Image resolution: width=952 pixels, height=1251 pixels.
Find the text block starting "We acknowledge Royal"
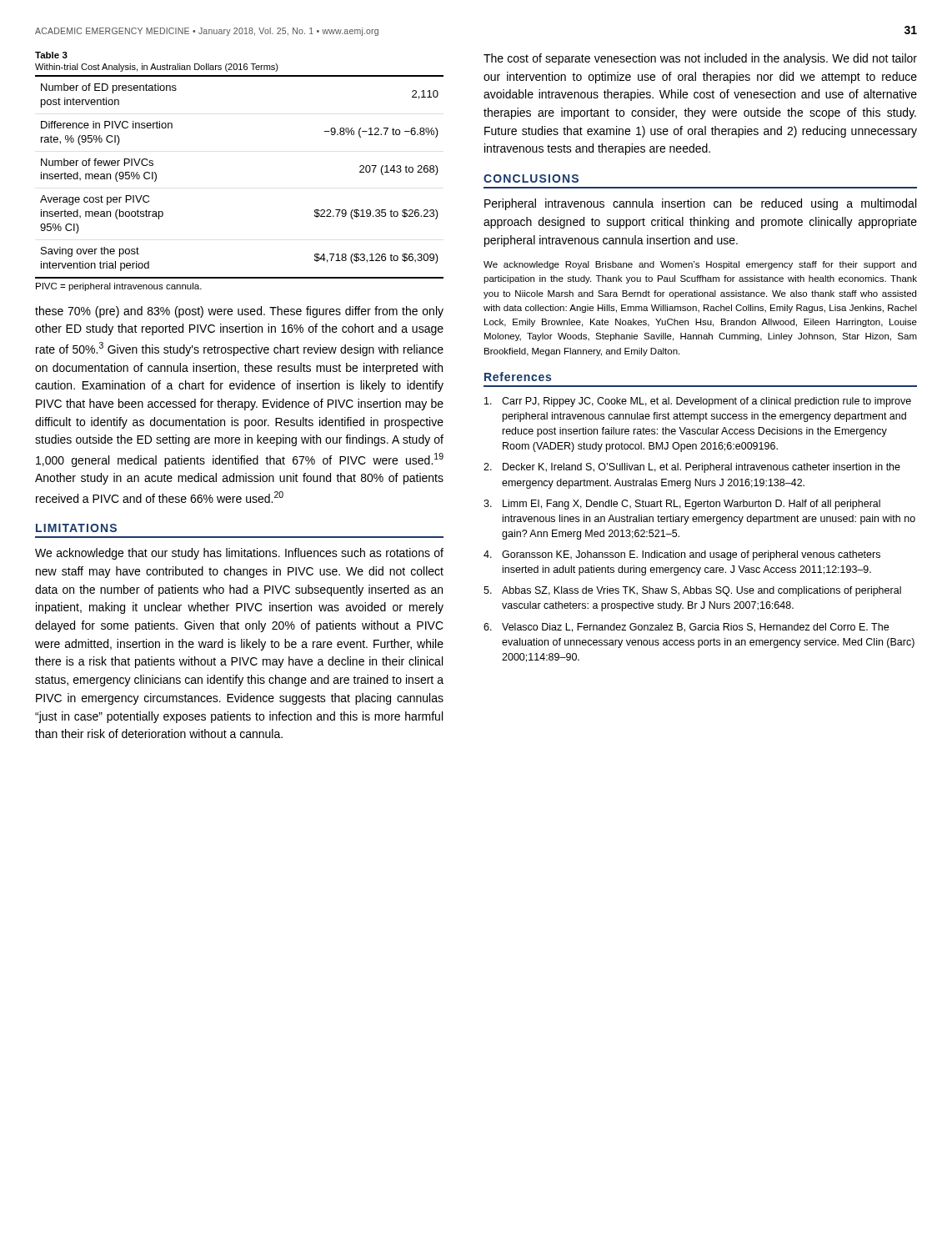point(700,308)
